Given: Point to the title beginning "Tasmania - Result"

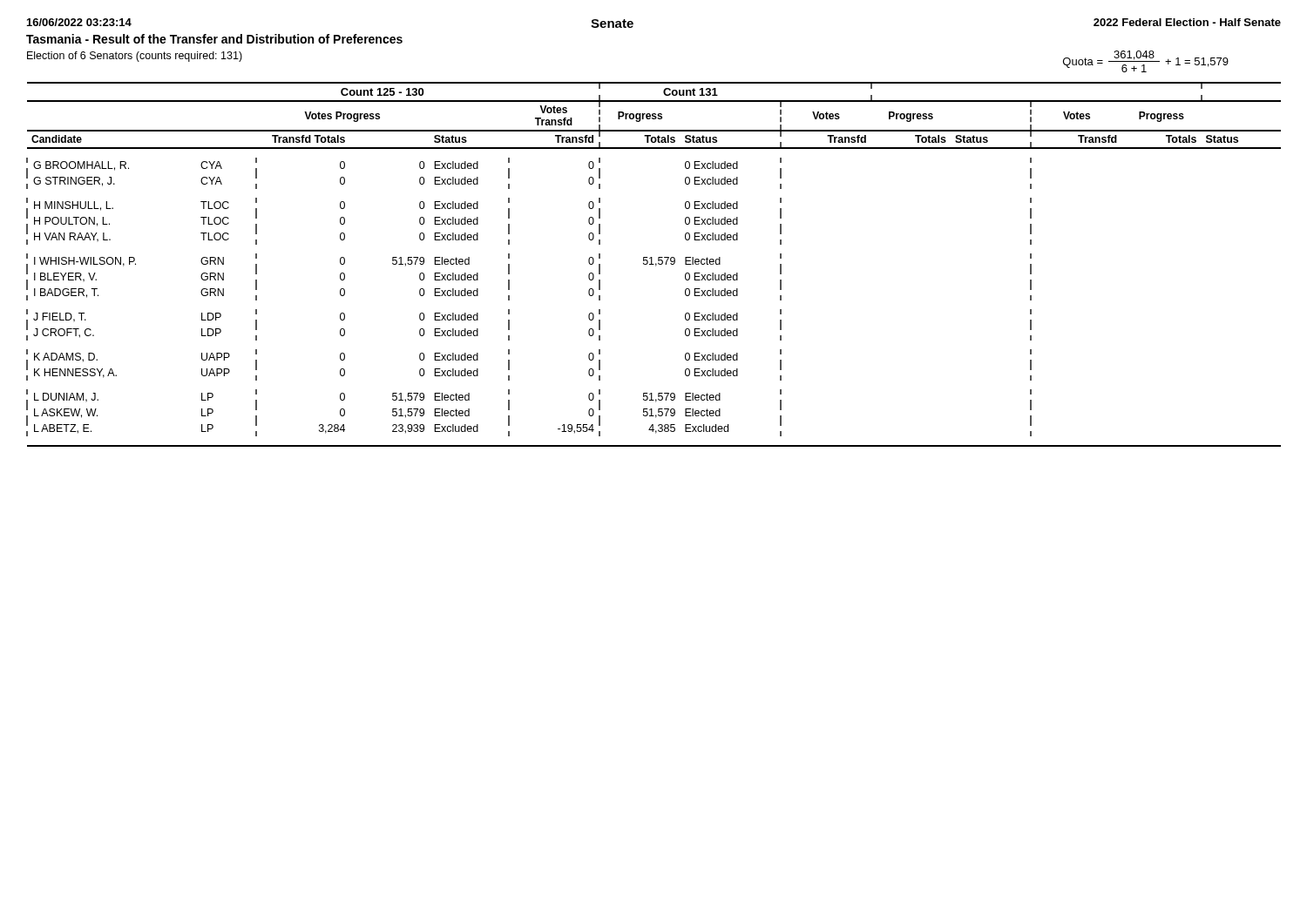Looking at the screenshot, I should pyautogui.click(x=214, y=39).
